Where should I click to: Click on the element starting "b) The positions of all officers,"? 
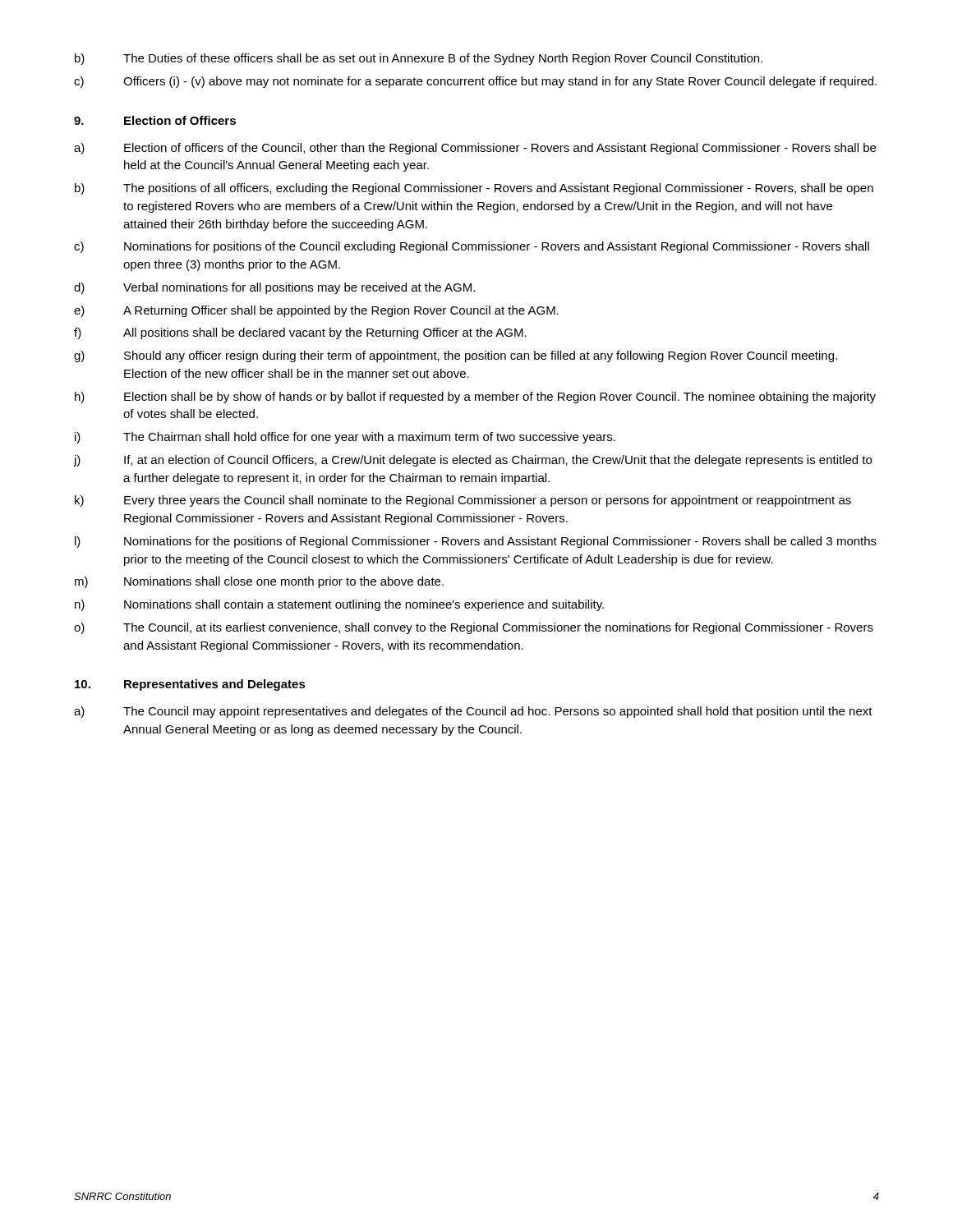tap(476, 206)
